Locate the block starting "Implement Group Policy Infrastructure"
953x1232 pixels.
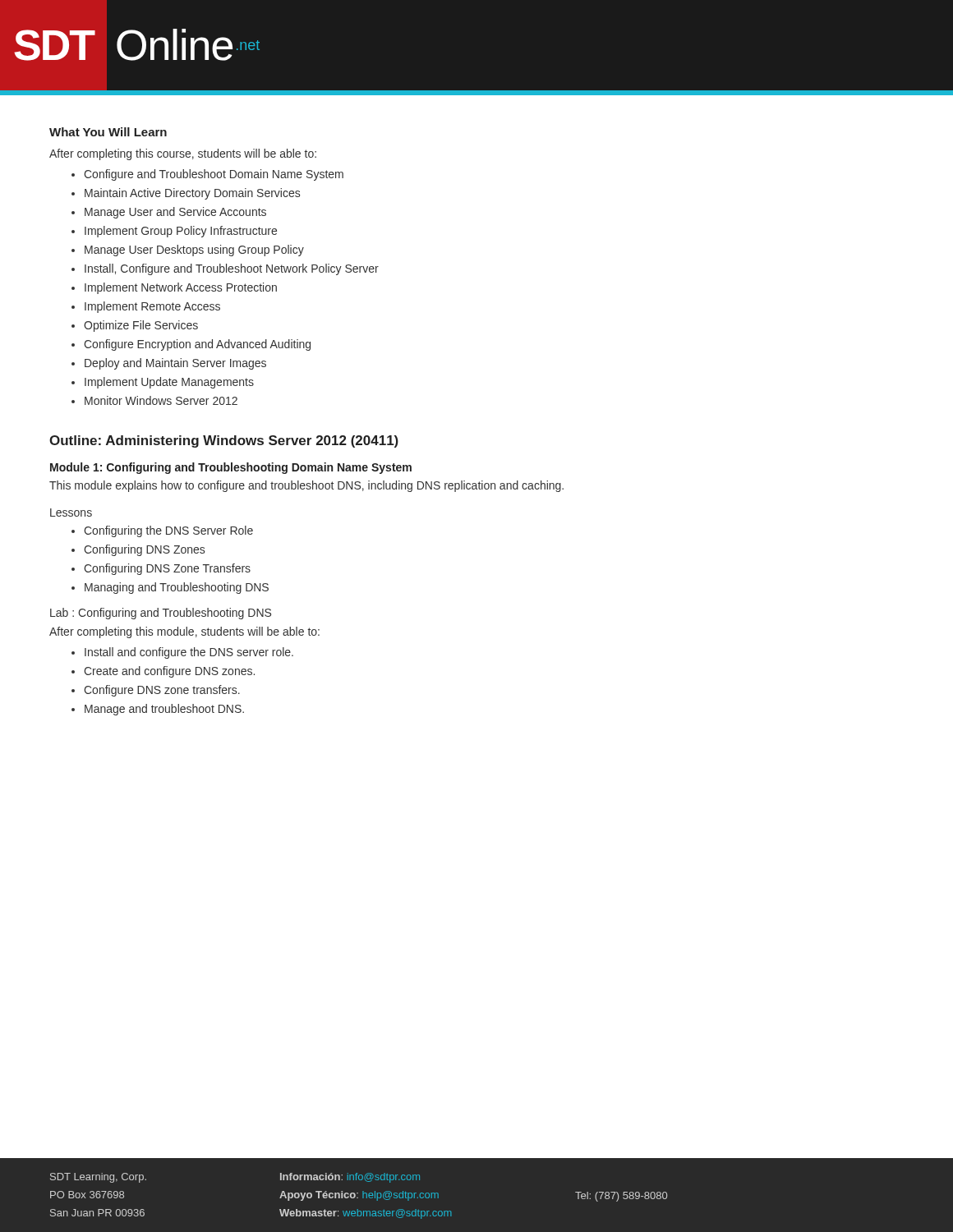click(181, 231)
